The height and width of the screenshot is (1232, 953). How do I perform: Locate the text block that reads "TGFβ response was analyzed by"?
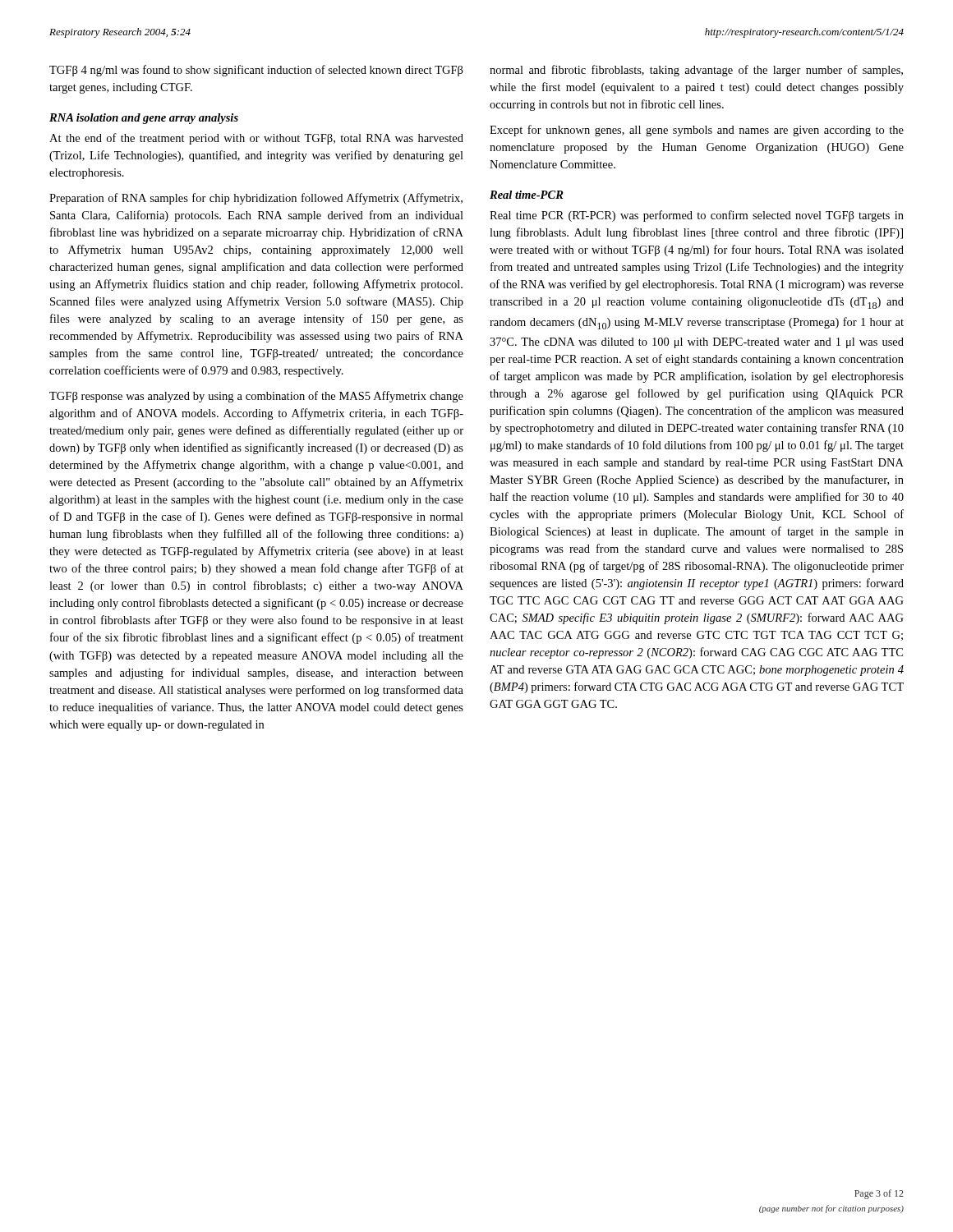tap(256, 560)
